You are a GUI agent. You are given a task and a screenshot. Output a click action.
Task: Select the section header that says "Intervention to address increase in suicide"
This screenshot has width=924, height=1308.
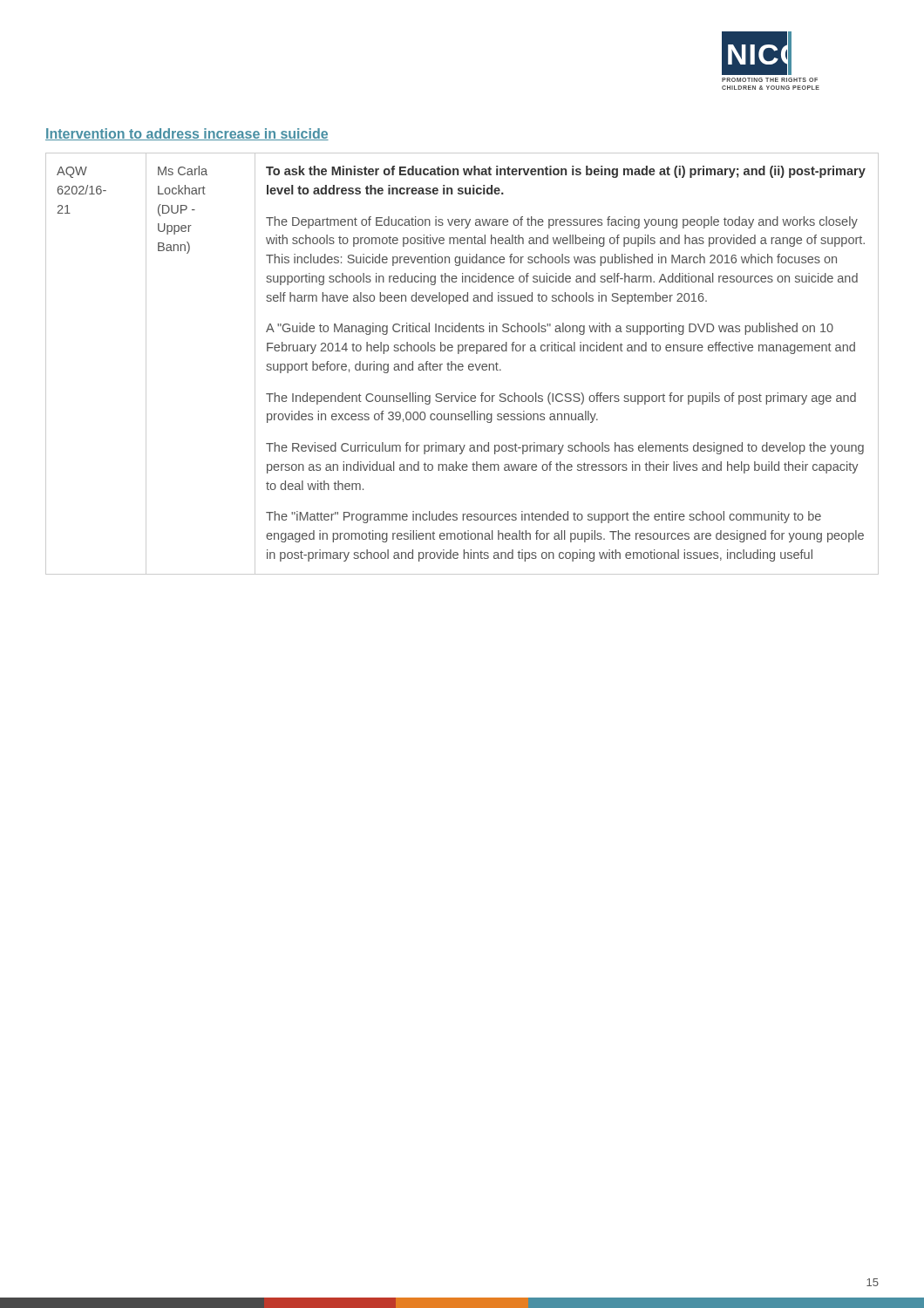click(x=187, y=134)
